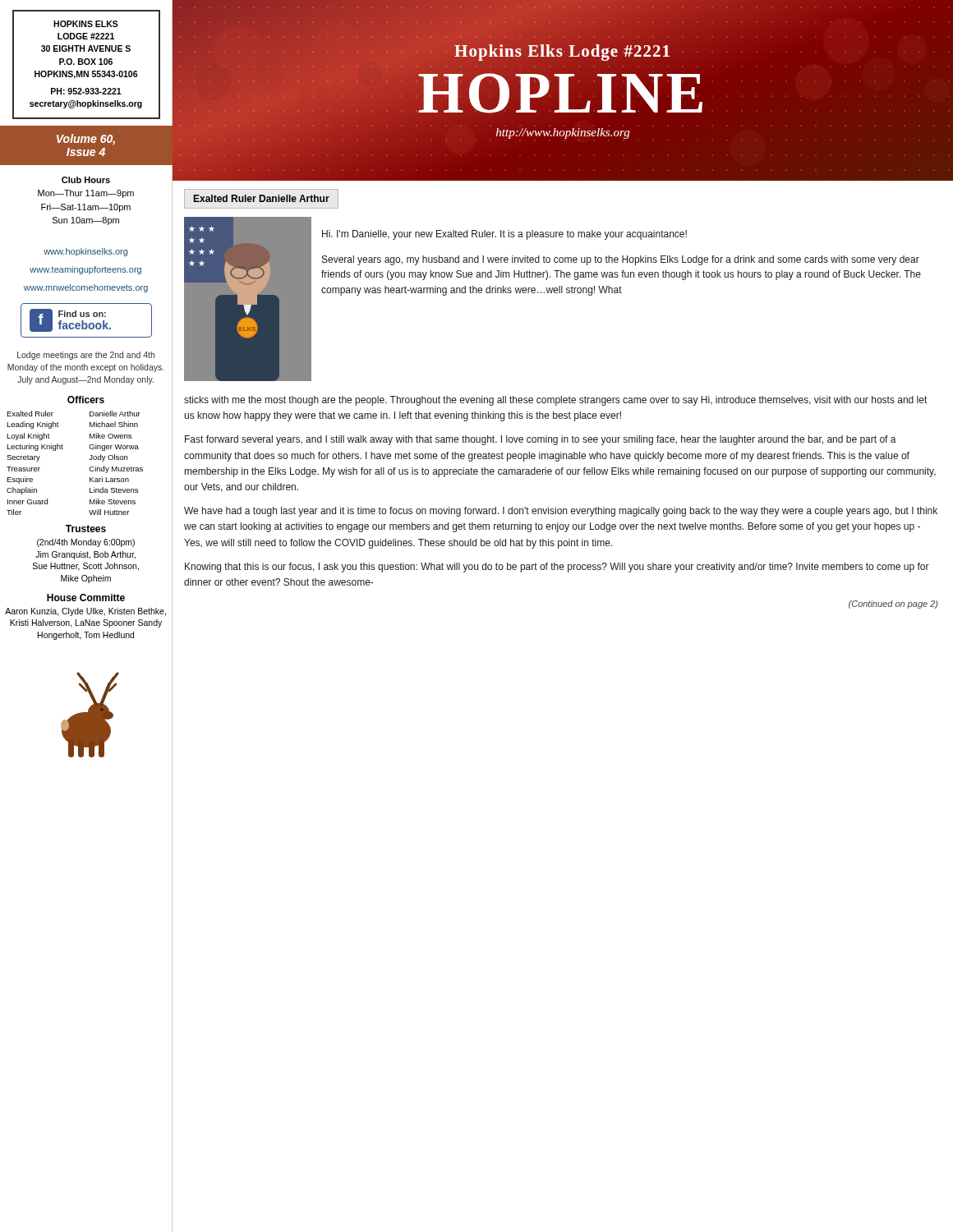The height and width of the screenshot is (1232, 953).
Task: Point to the block starting "House Committe"
Action: [86, 598]
